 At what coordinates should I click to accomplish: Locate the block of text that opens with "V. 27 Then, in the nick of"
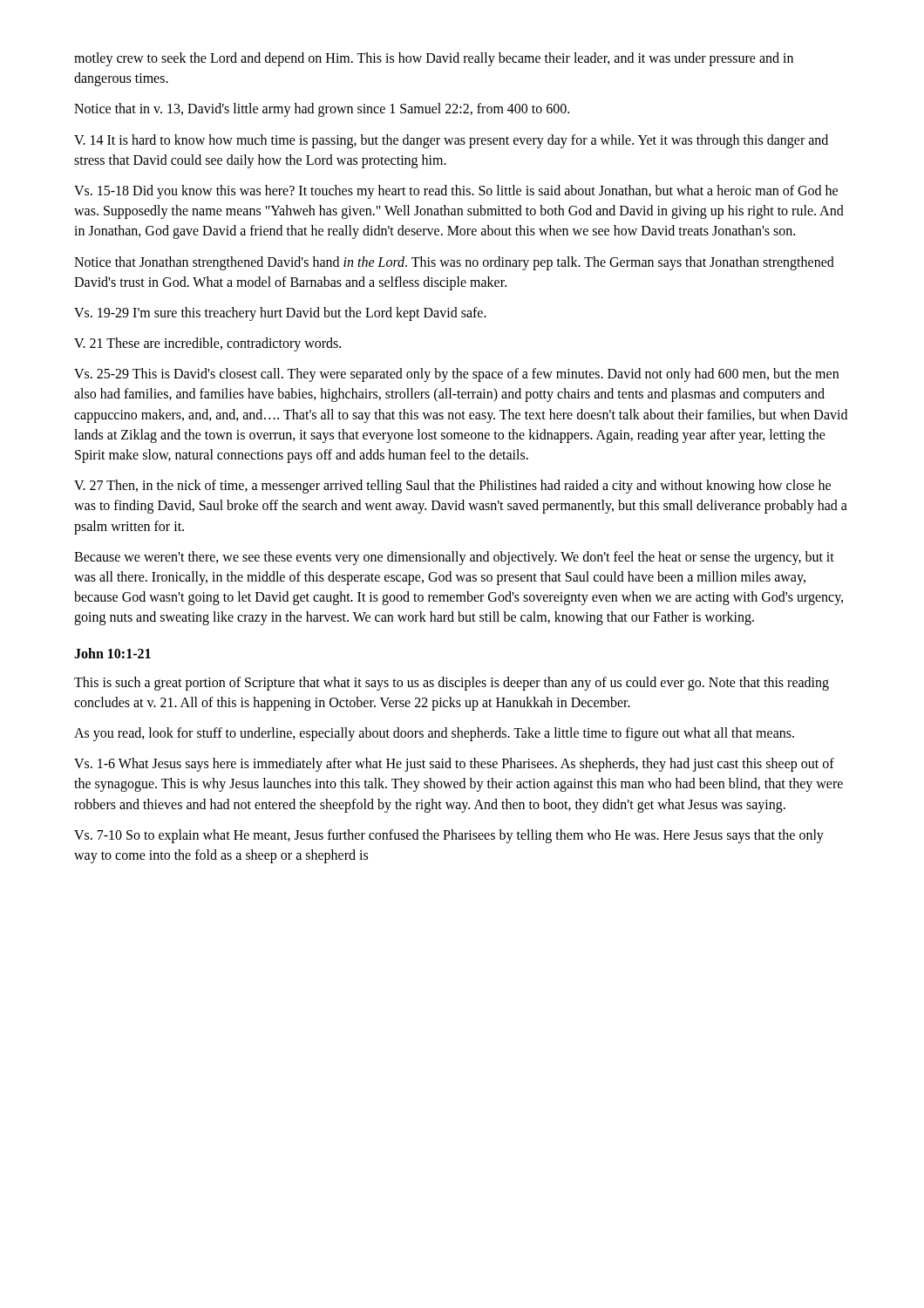(x=461, y=506)
